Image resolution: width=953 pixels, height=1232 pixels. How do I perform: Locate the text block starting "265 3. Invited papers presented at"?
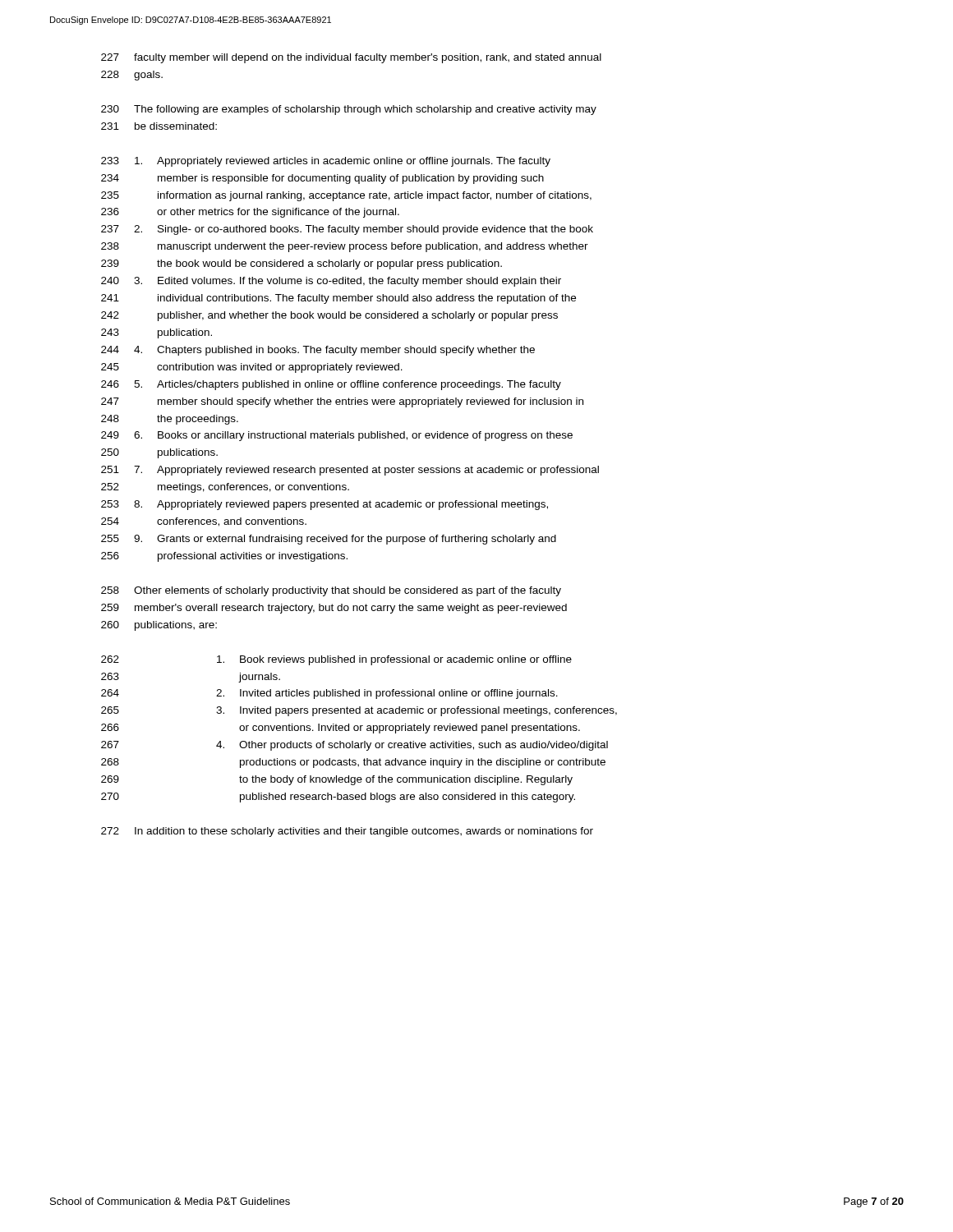click(476, 720)
